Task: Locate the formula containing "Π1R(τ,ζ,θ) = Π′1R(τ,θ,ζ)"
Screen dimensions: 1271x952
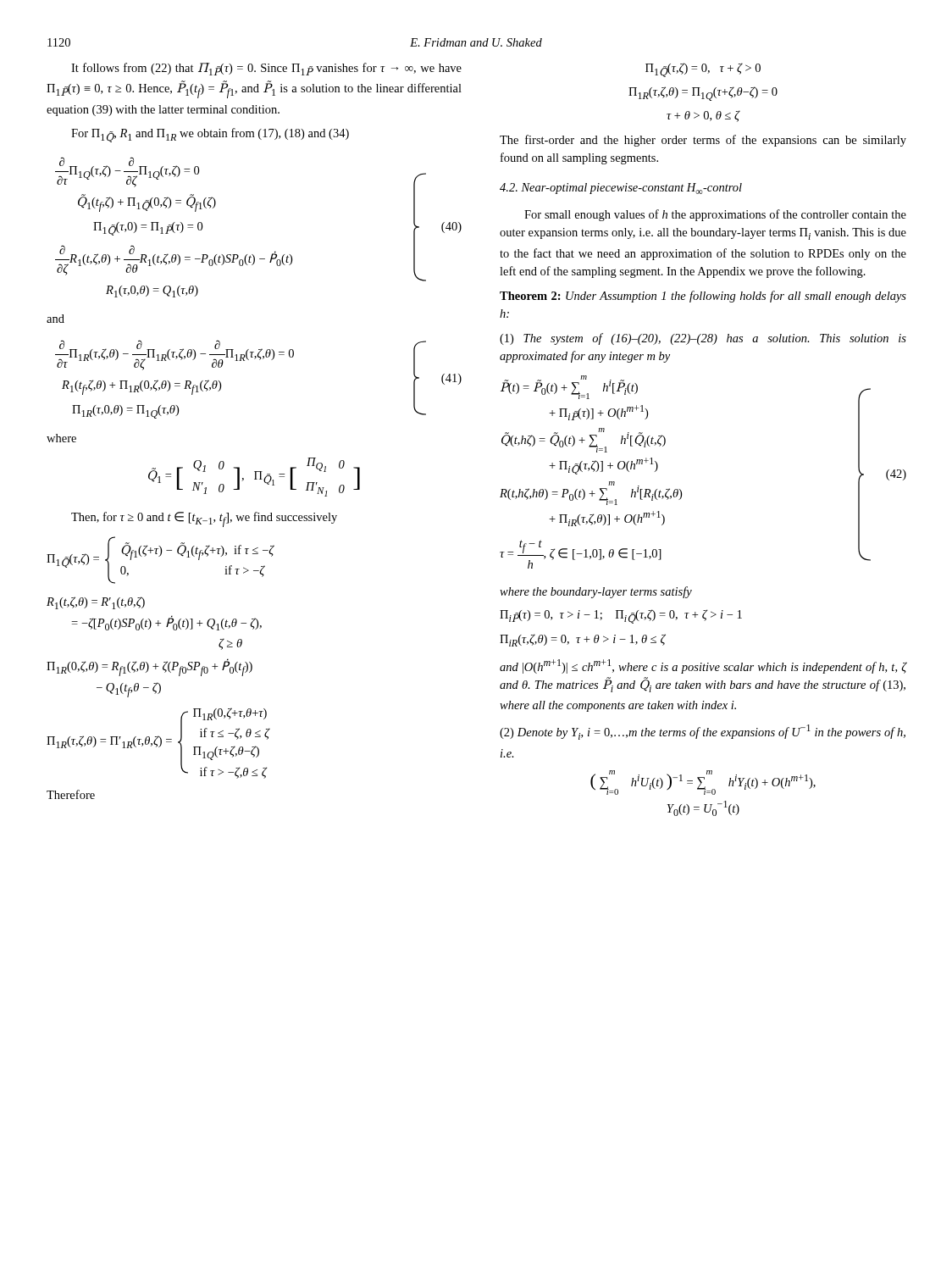Action: (x=254, y=743)
